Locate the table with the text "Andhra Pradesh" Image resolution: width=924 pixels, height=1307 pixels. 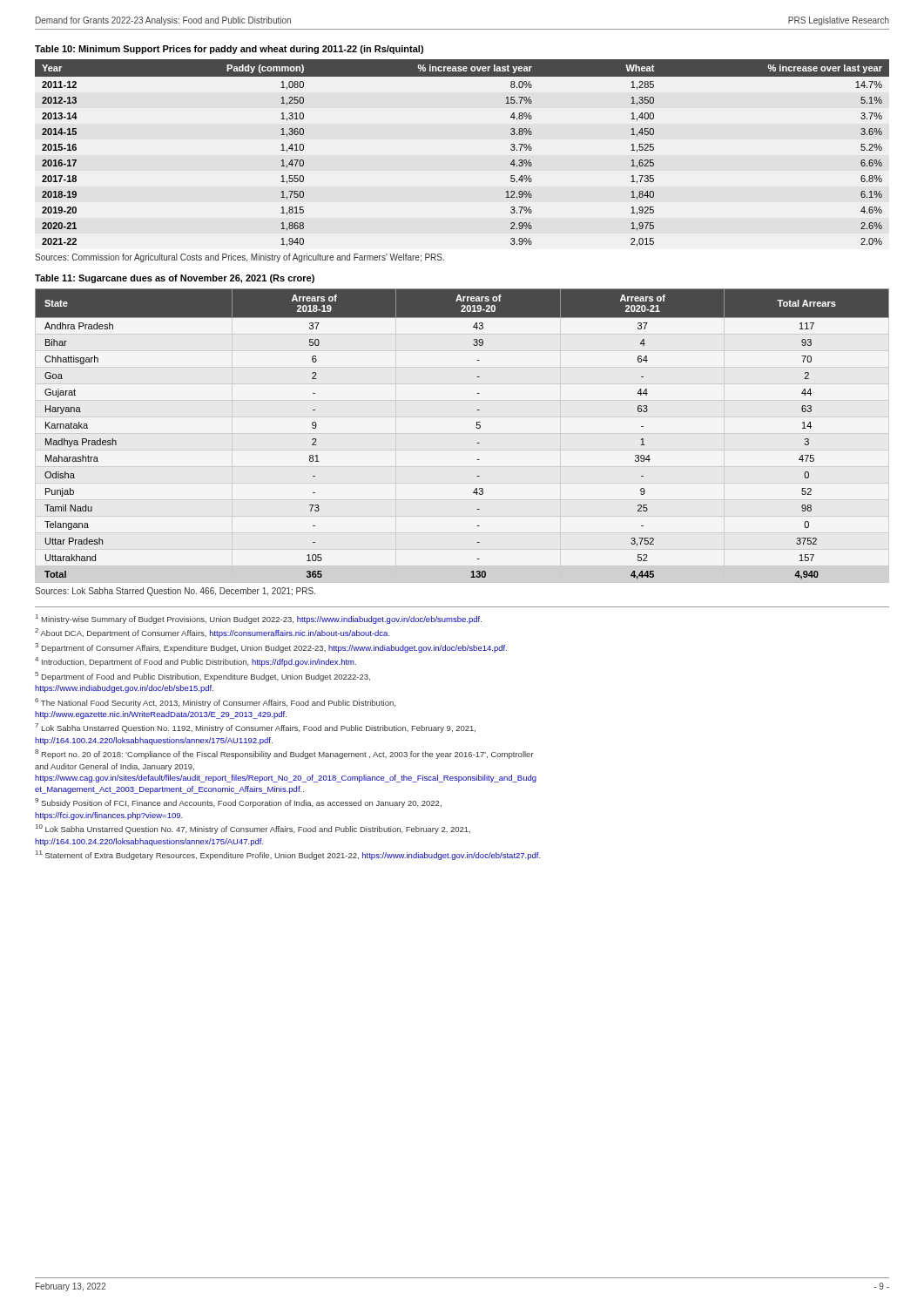point(462,436)
